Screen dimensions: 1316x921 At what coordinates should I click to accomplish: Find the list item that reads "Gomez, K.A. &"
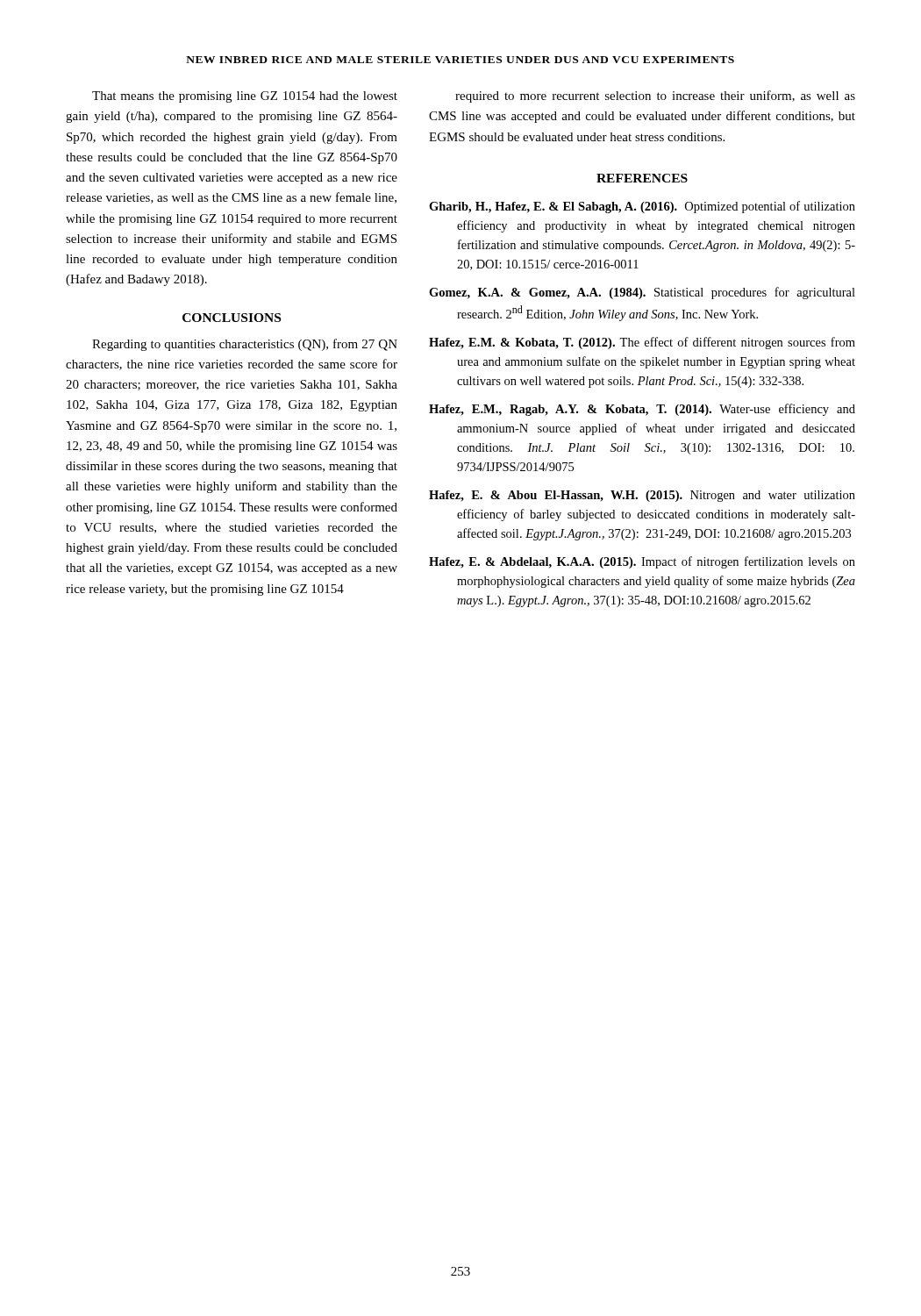coord(642,303)
